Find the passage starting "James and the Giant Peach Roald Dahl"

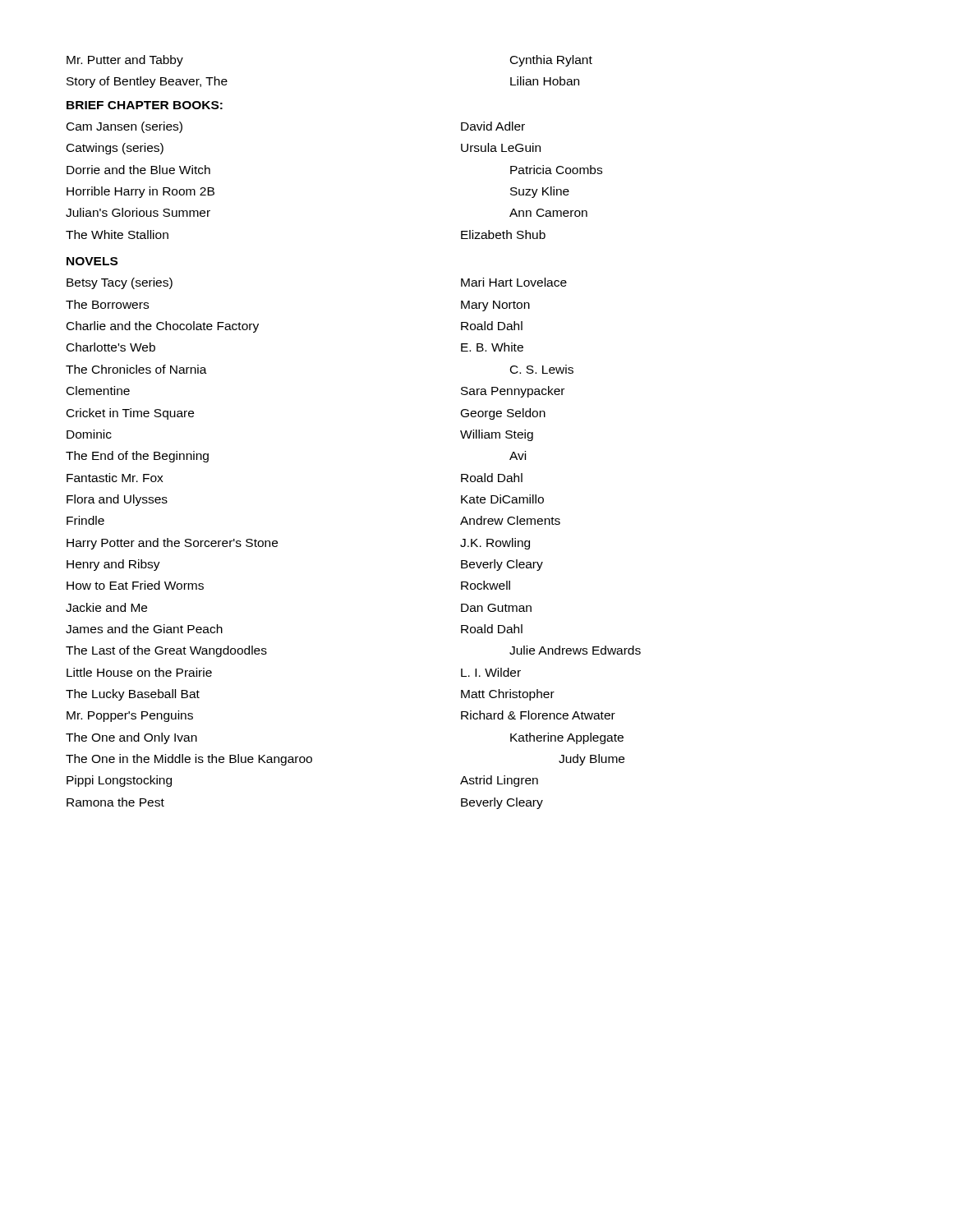(x=476, y=629)
